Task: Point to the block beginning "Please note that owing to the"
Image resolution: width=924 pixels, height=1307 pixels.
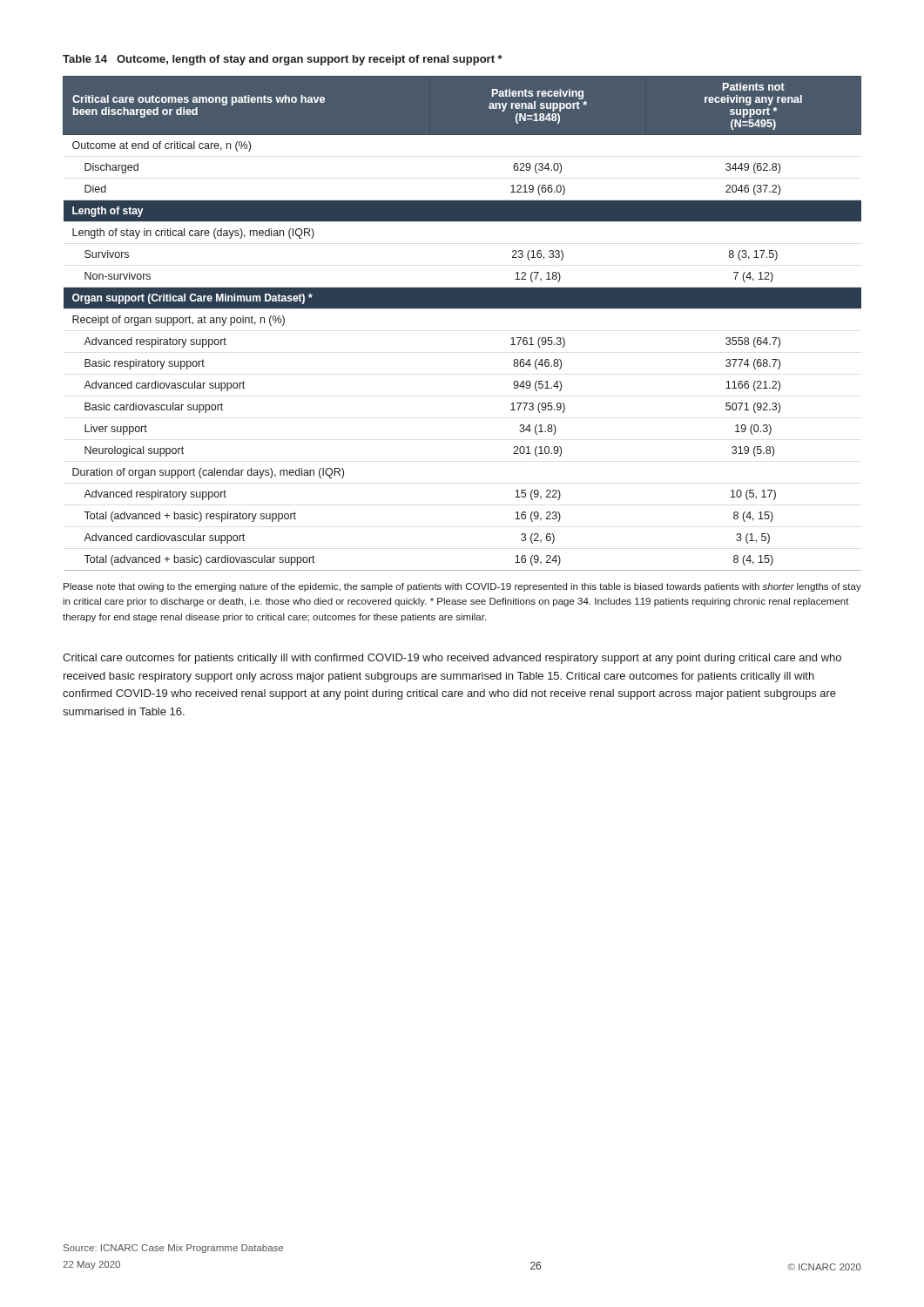Action: 462,601
